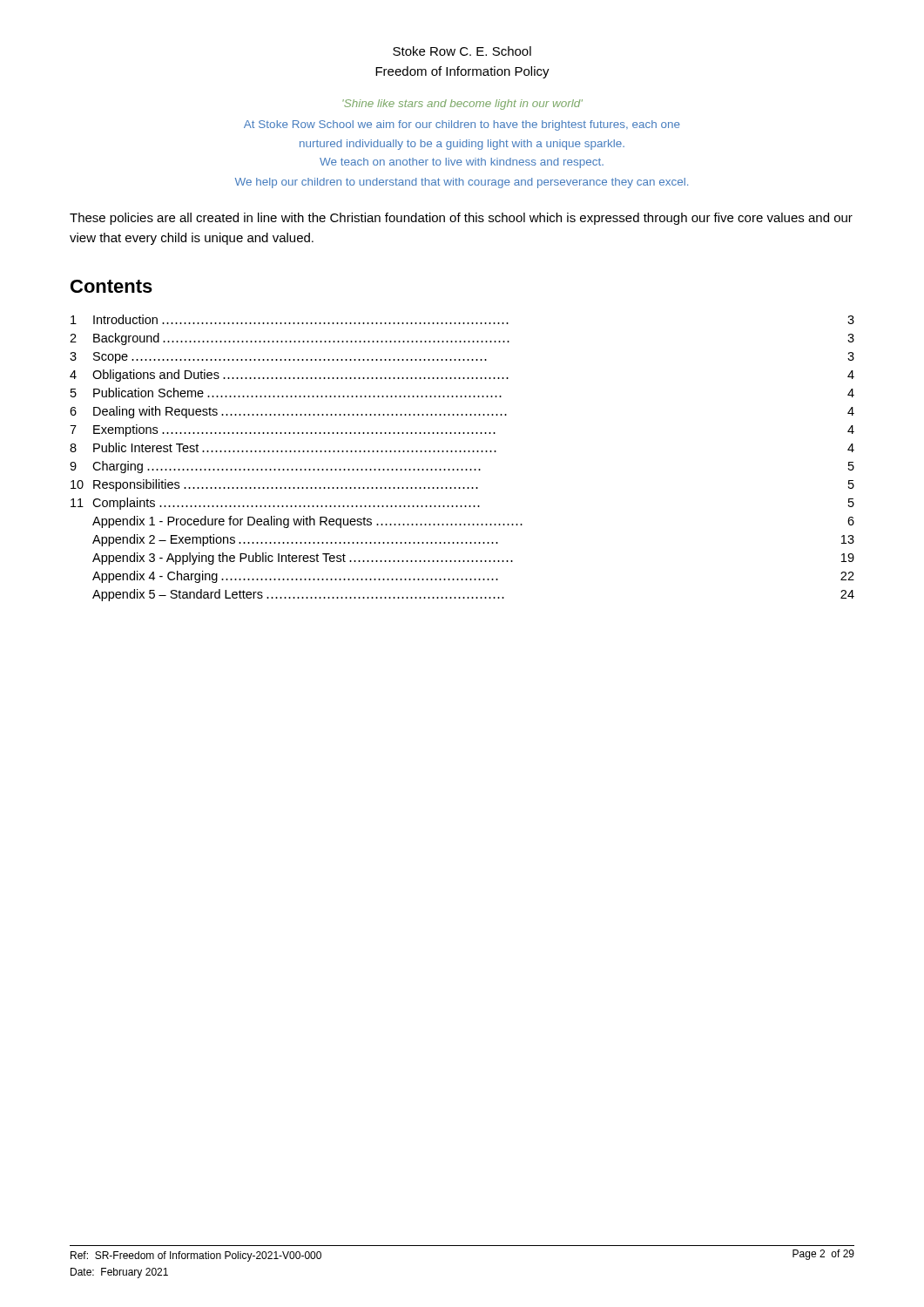Locate the list item with the text "7 Exemptions ․․․․․․․․․․․․․․․․․․․․․․․․․․․․․․․․․․․․․․․․․․․․․․․․․․․․․․․․․․․․․․․․․․․․․․․․․․․․․ 4"

[462, 429]
